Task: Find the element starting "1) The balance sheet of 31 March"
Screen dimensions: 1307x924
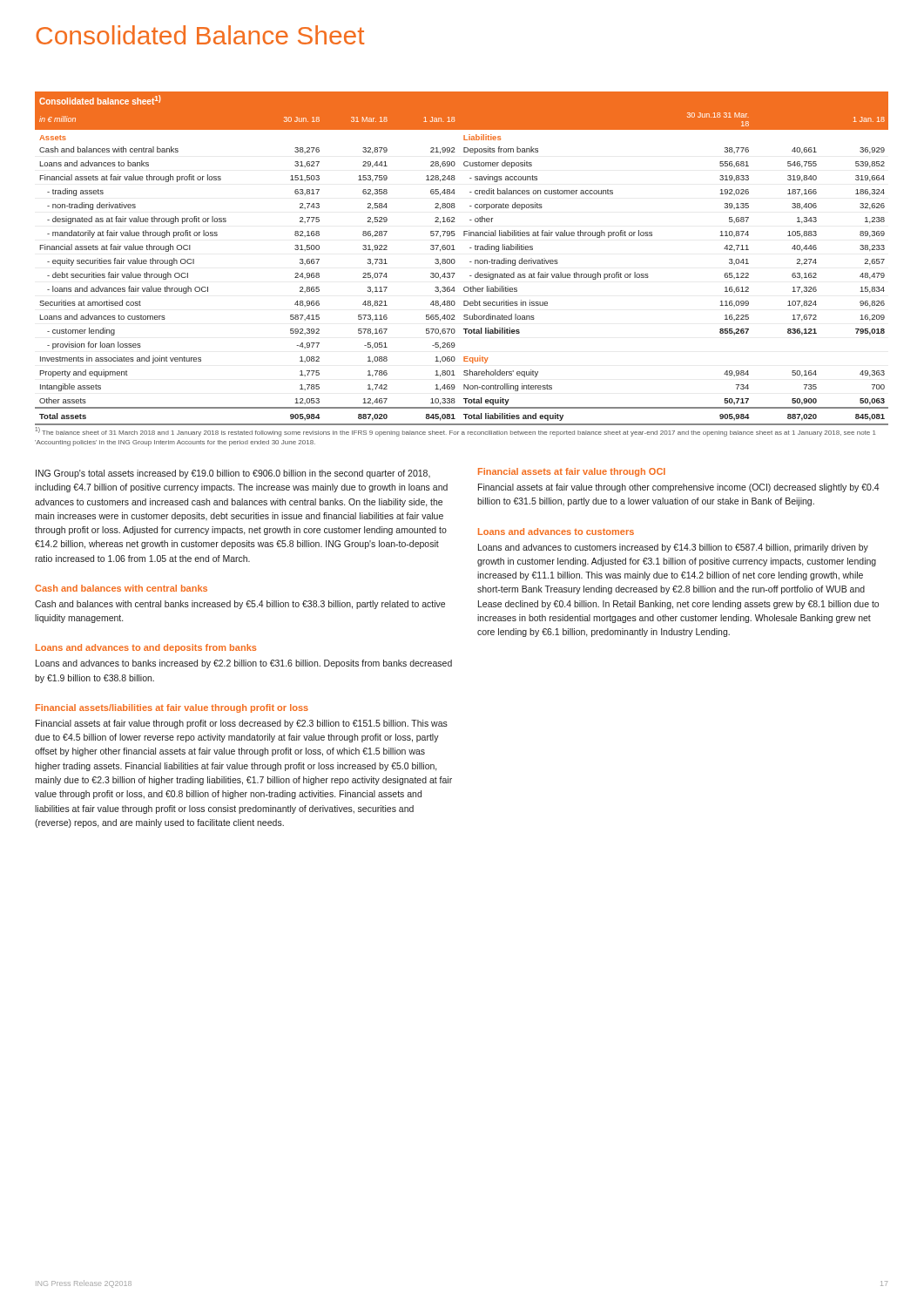Action: [455, 436]
